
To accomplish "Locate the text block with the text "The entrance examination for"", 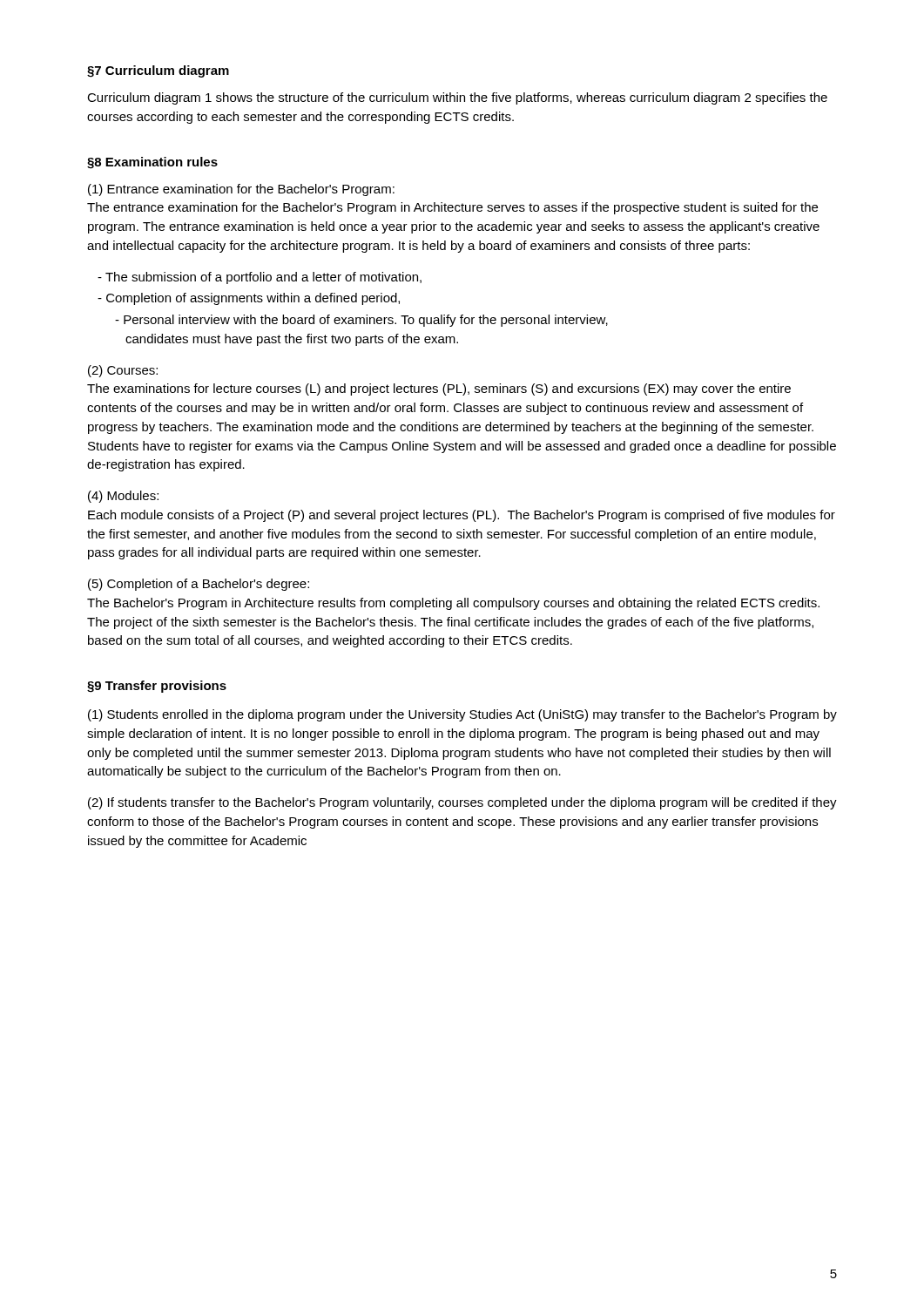I will tap(453, 226).
